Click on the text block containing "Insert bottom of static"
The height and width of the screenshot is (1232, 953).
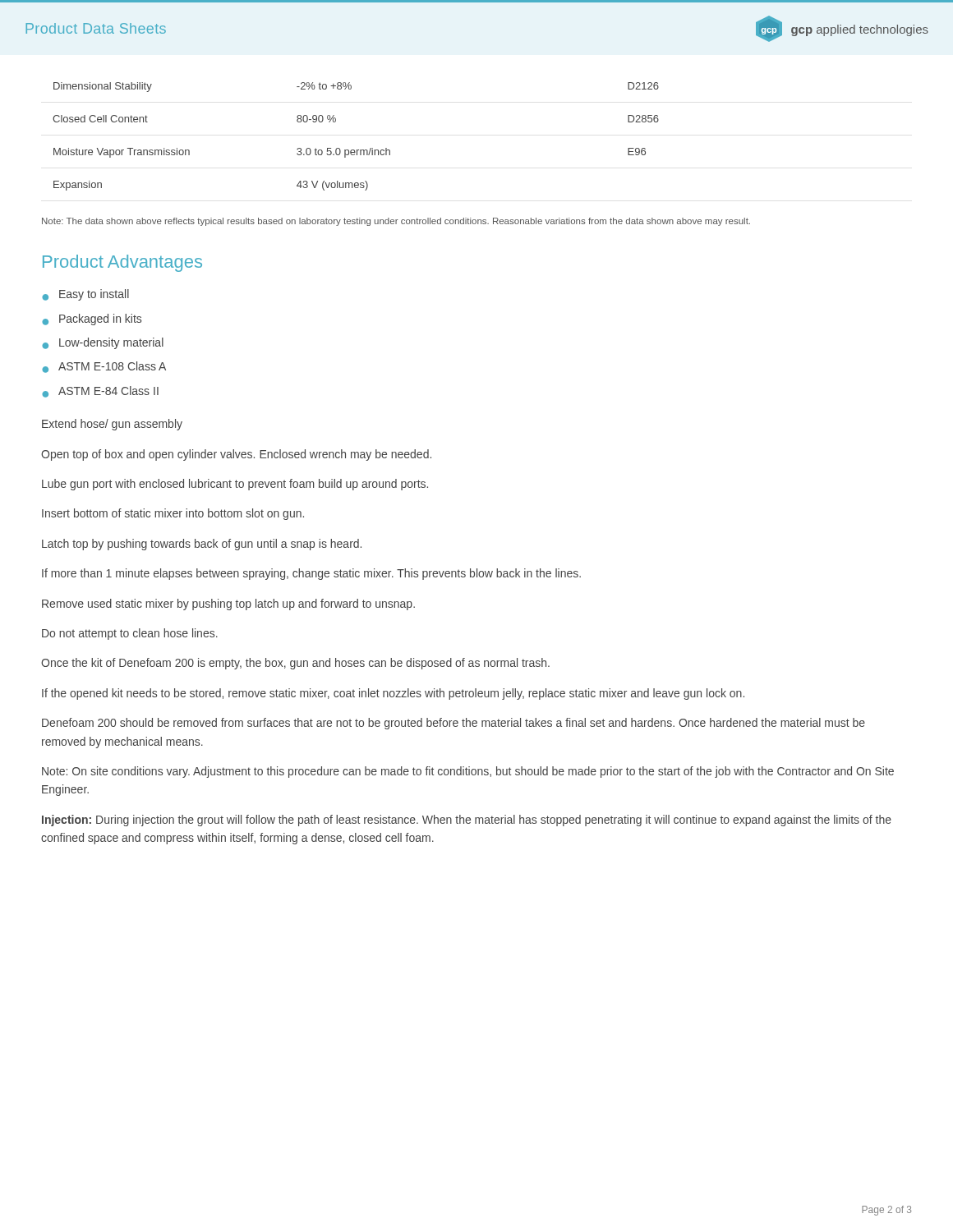click(x=173, y=514)
